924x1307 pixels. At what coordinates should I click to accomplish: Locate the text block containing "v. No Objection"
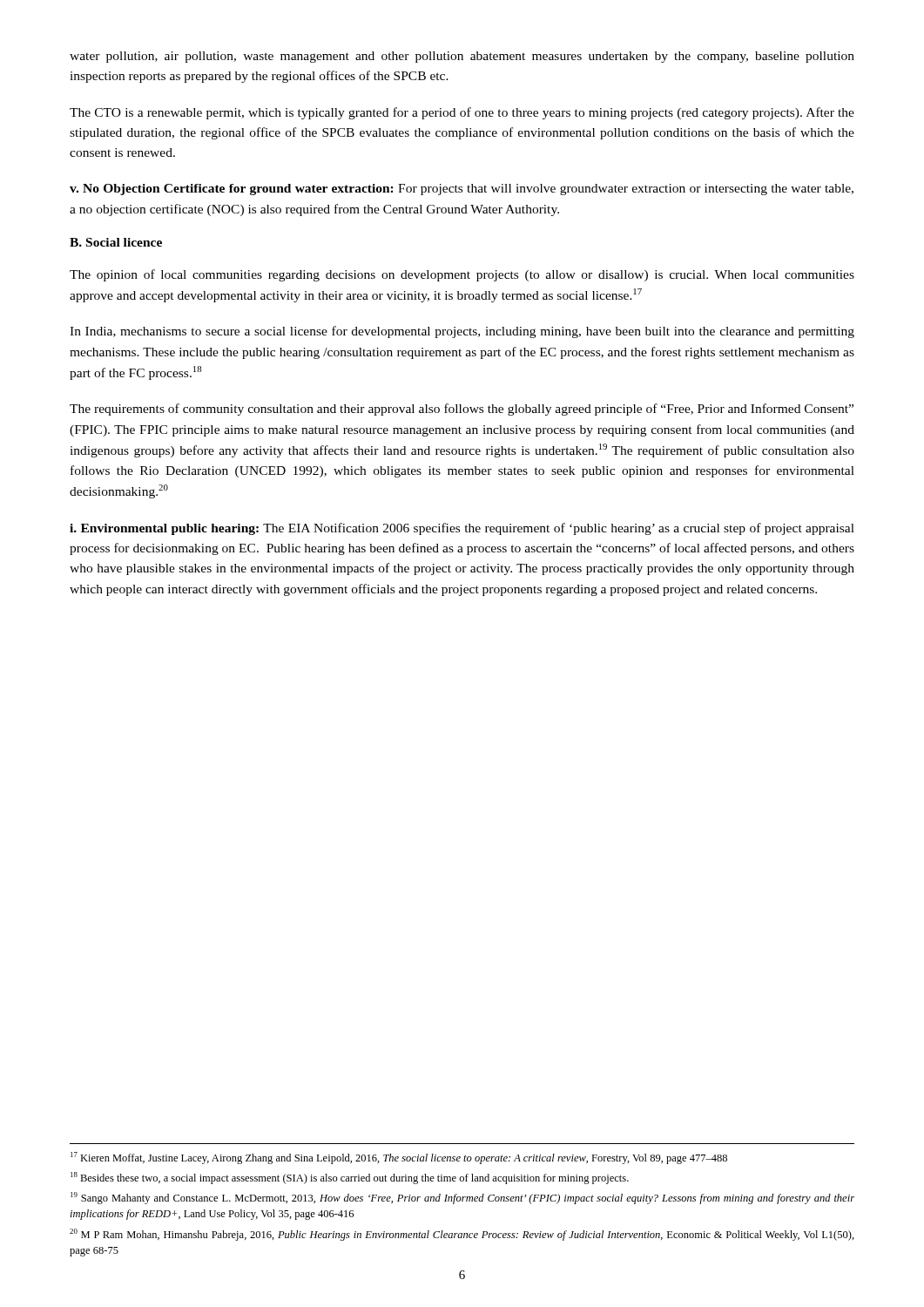pyautogui.click(x=462, y=198)
